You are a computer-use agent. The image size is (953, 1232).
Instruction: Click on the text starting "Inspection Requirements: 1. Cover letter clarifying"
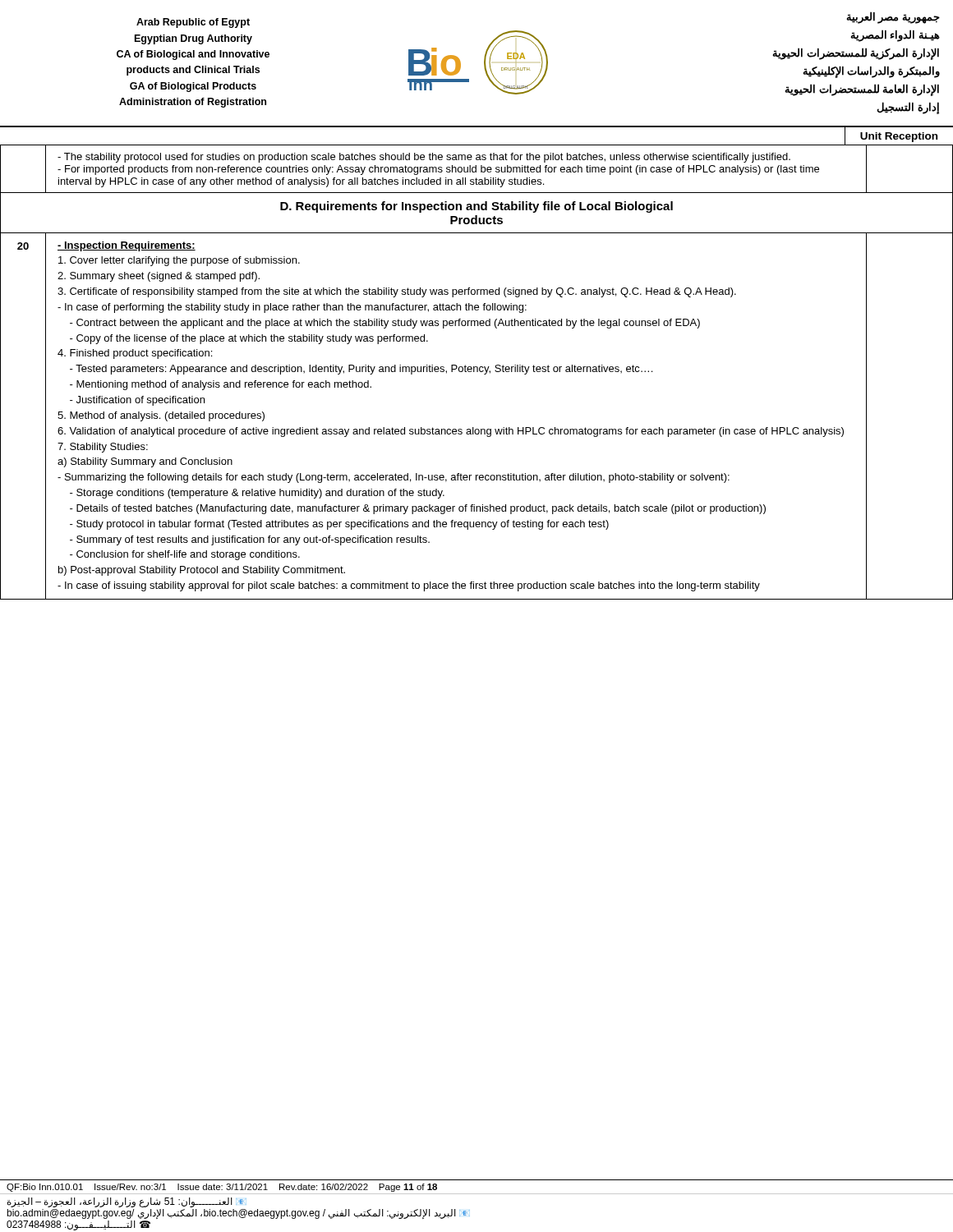point(127,246)
